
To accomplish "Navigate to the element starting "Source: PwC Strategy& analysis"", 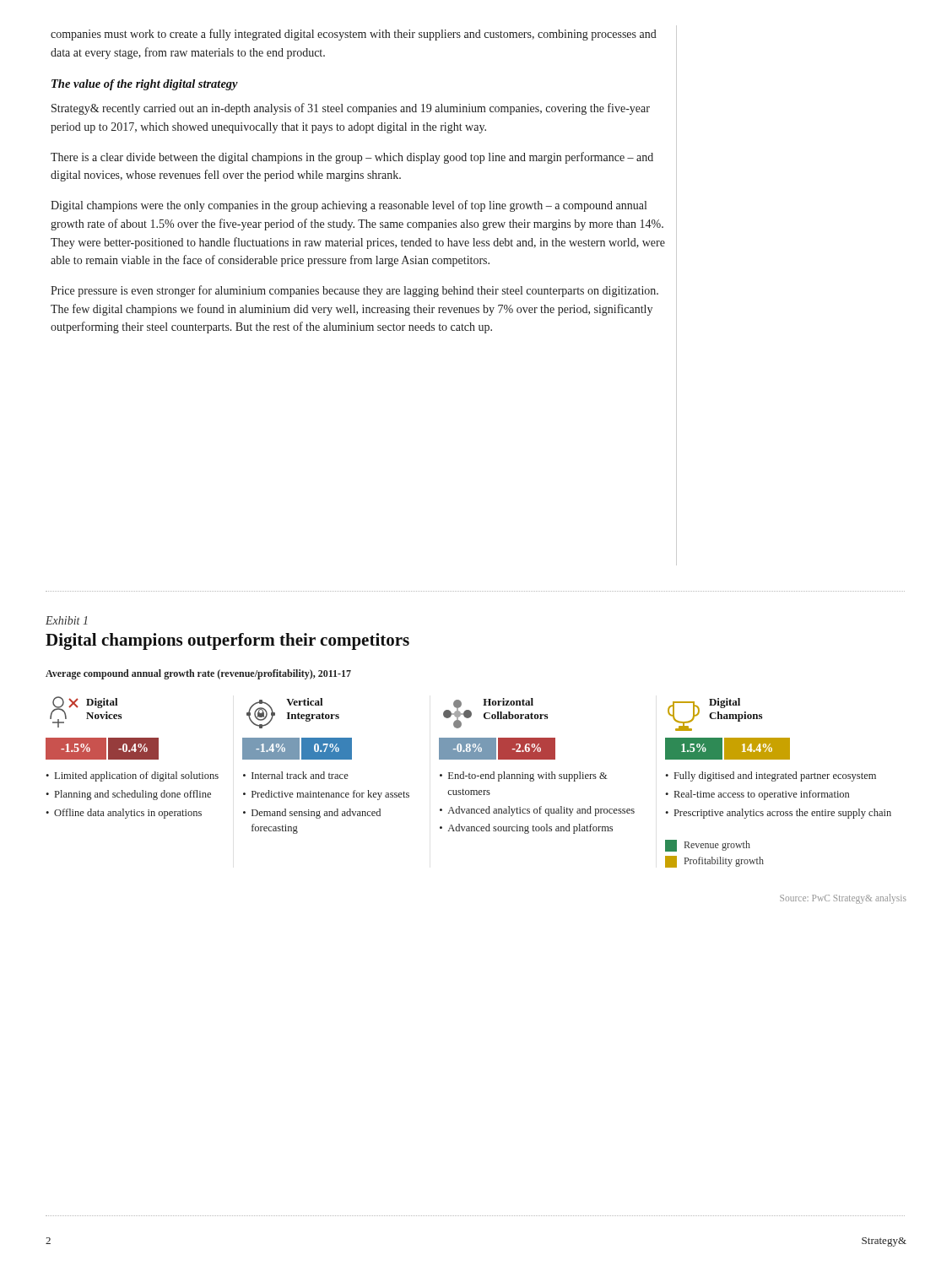I will 843,898.
